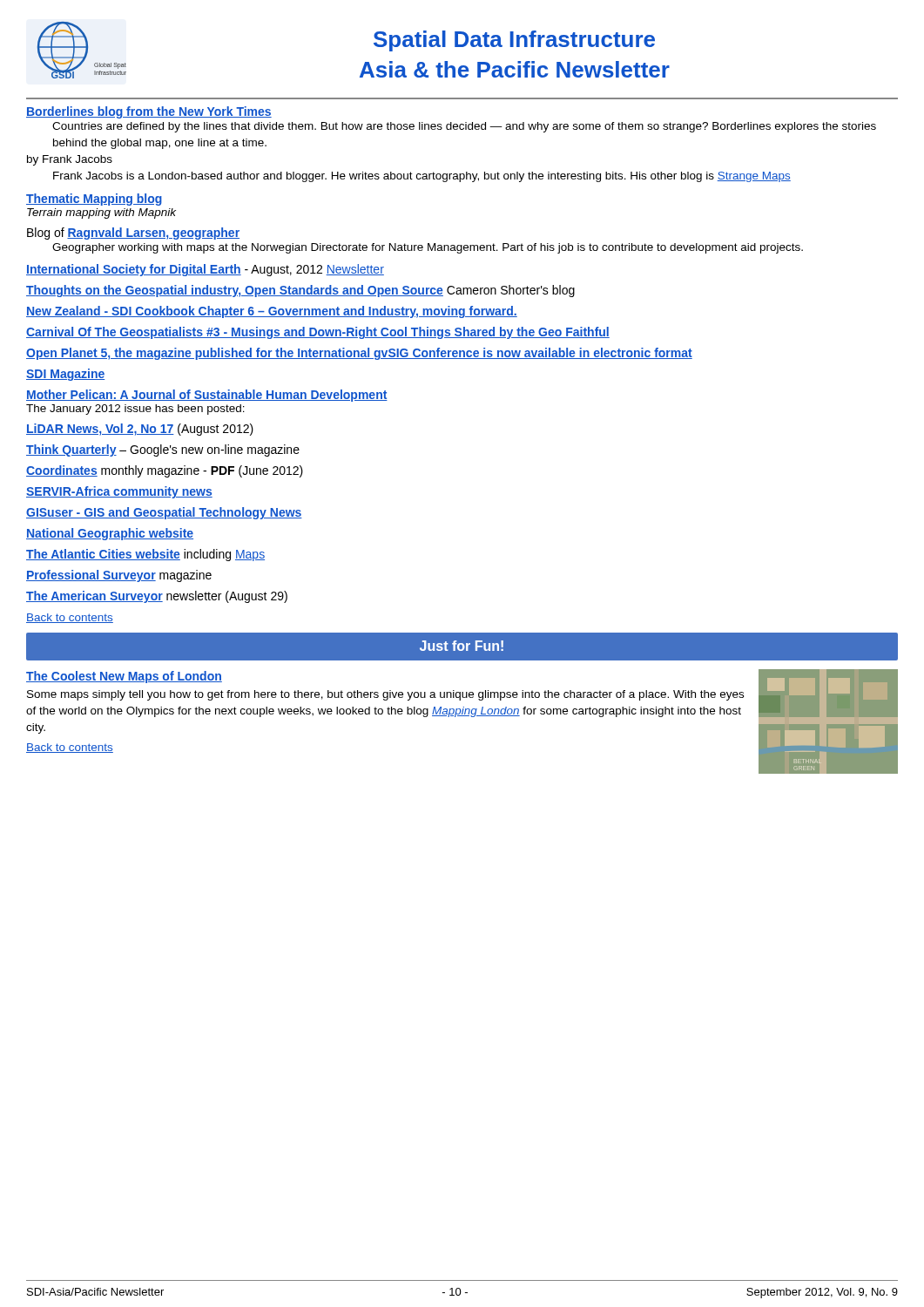
Task: Click on the text starting "The Atlantic Cities website including Maps"
Action: pyautogui.click(x=146, y=555)
